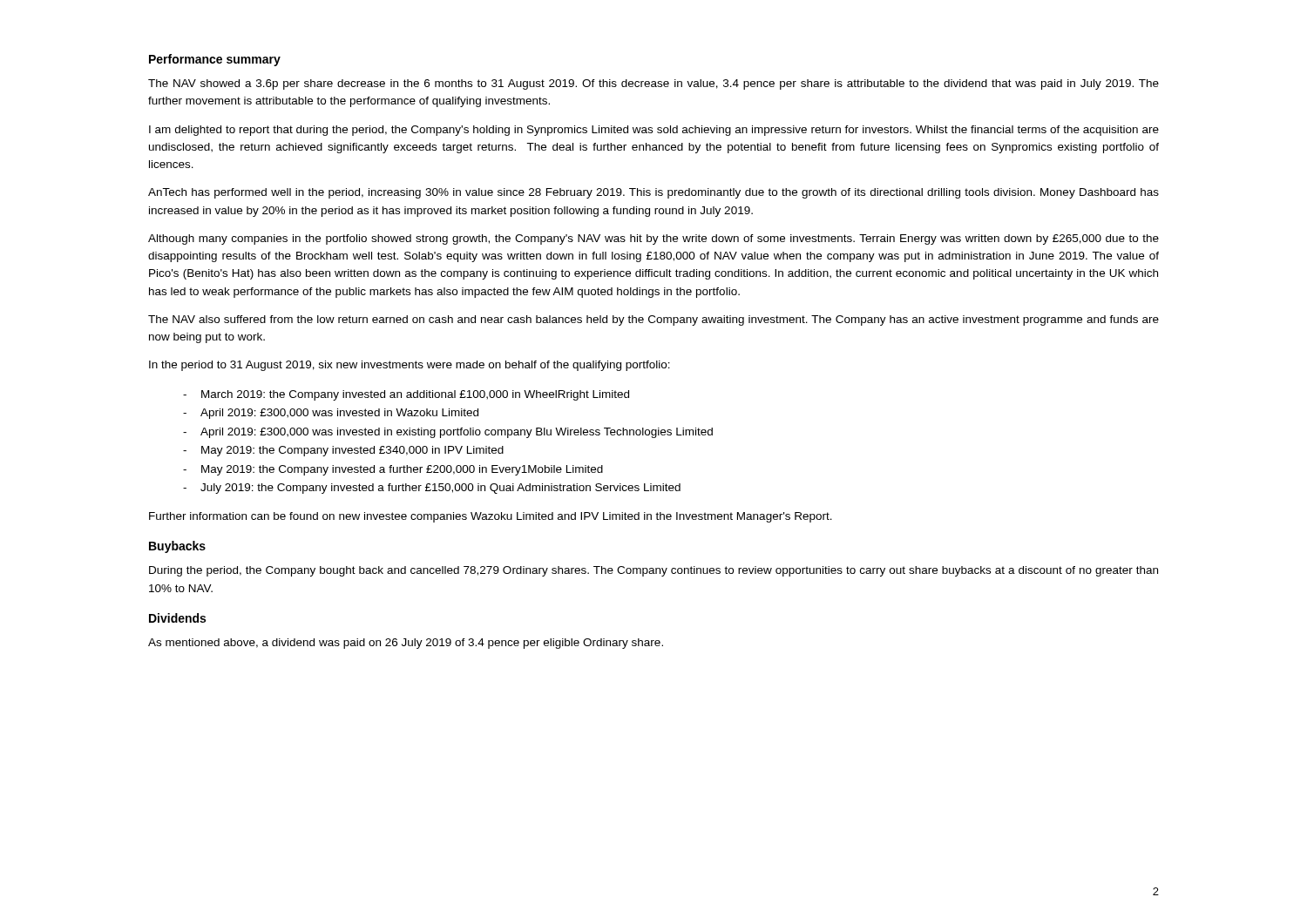The height and width of the screenshot is (924, 1307).
Task: Click on the text block containing "The NAV showed a 3.6p per share"
Action: pos(654,92)
